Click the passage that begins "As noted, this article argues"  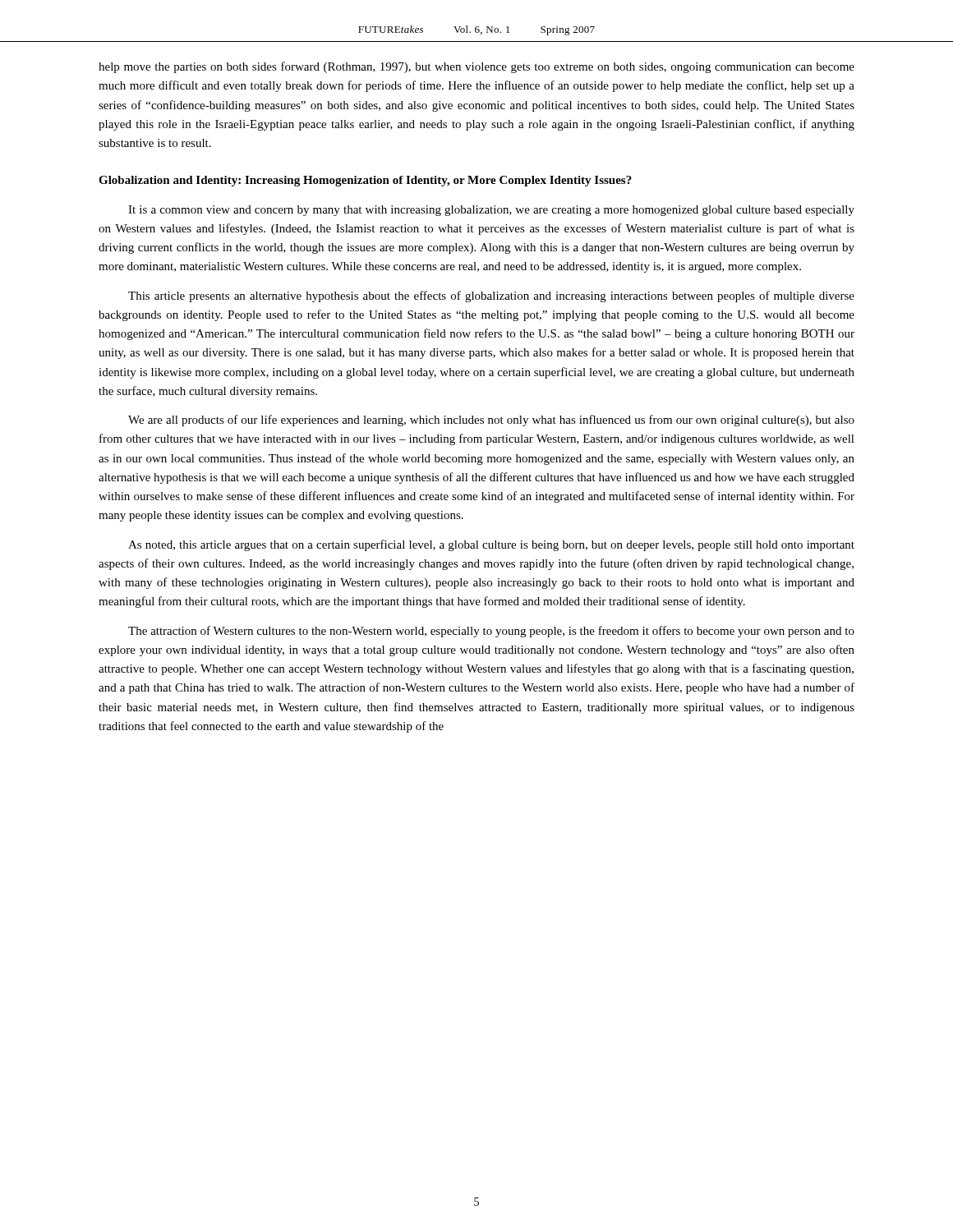[x=476, y=573]
